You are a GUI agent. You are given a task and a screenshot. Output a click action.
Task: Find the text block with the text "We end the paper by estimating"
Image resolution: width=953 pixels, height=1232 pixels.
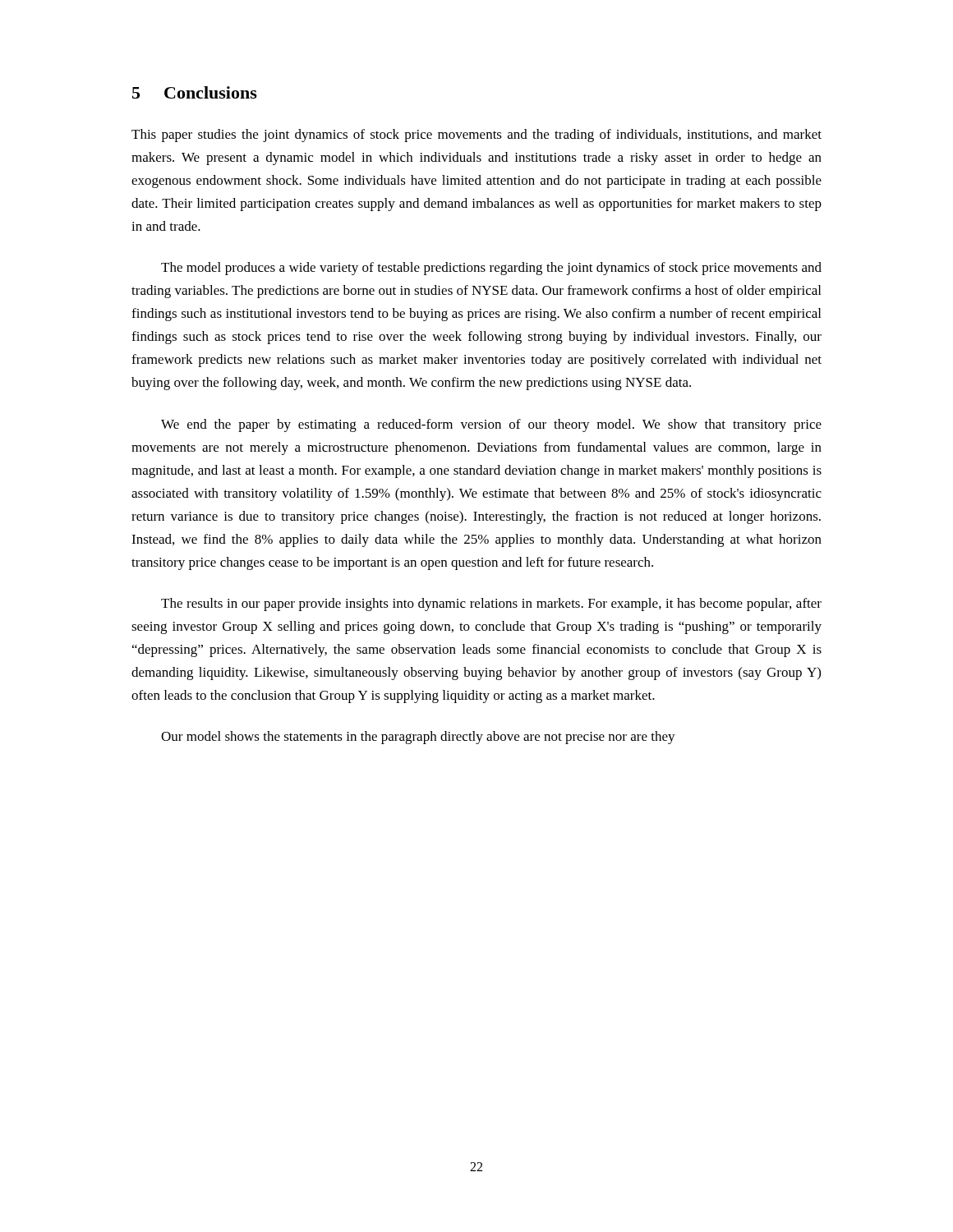tap(476, 493)
